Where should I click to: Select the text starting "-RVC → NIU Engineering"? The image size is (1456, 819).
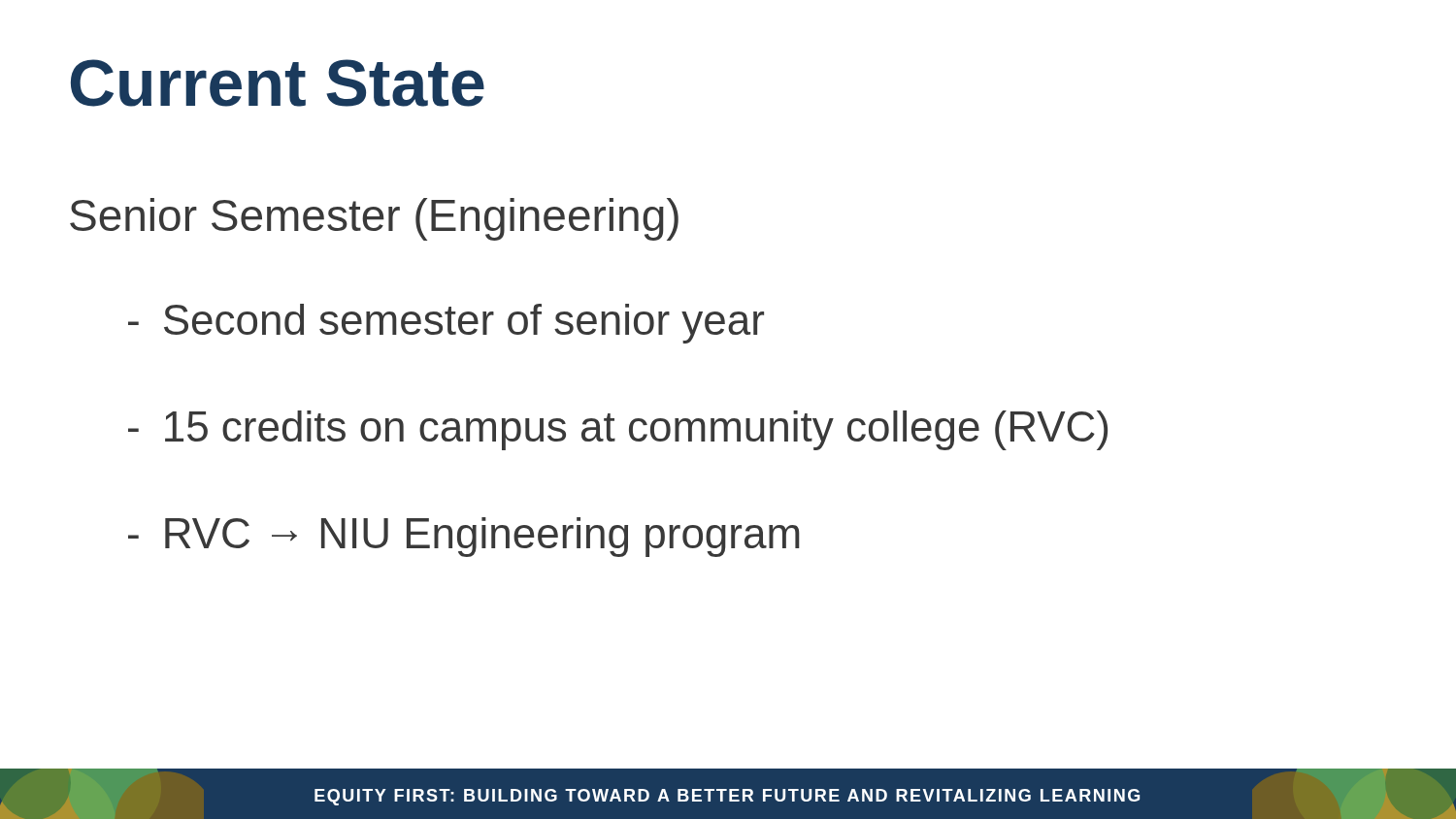pyautogui.click(x=464, y=534)
